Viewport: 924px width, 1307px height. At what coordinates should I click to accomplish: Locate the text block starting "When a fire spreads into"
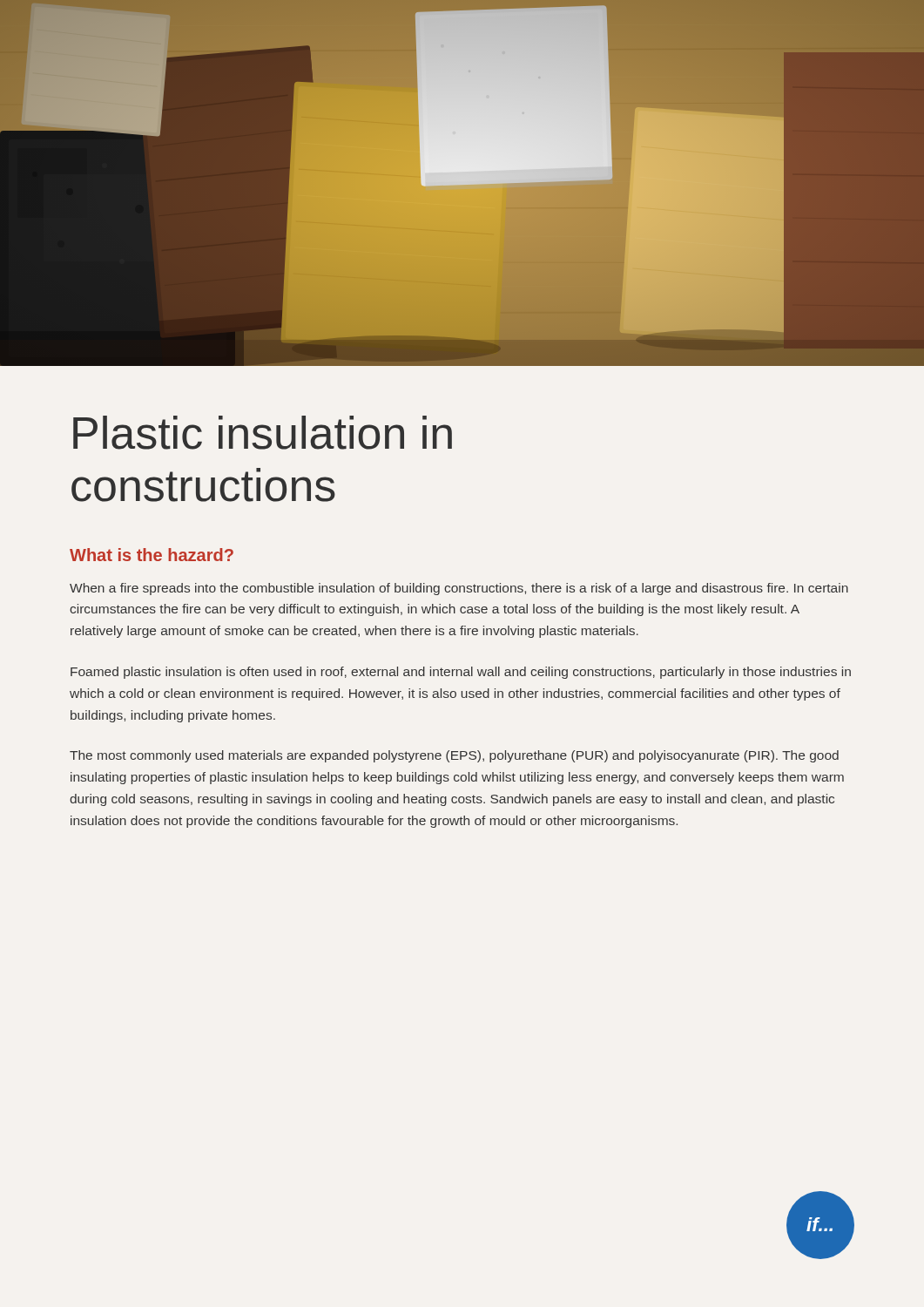click(x=462, y=610)
